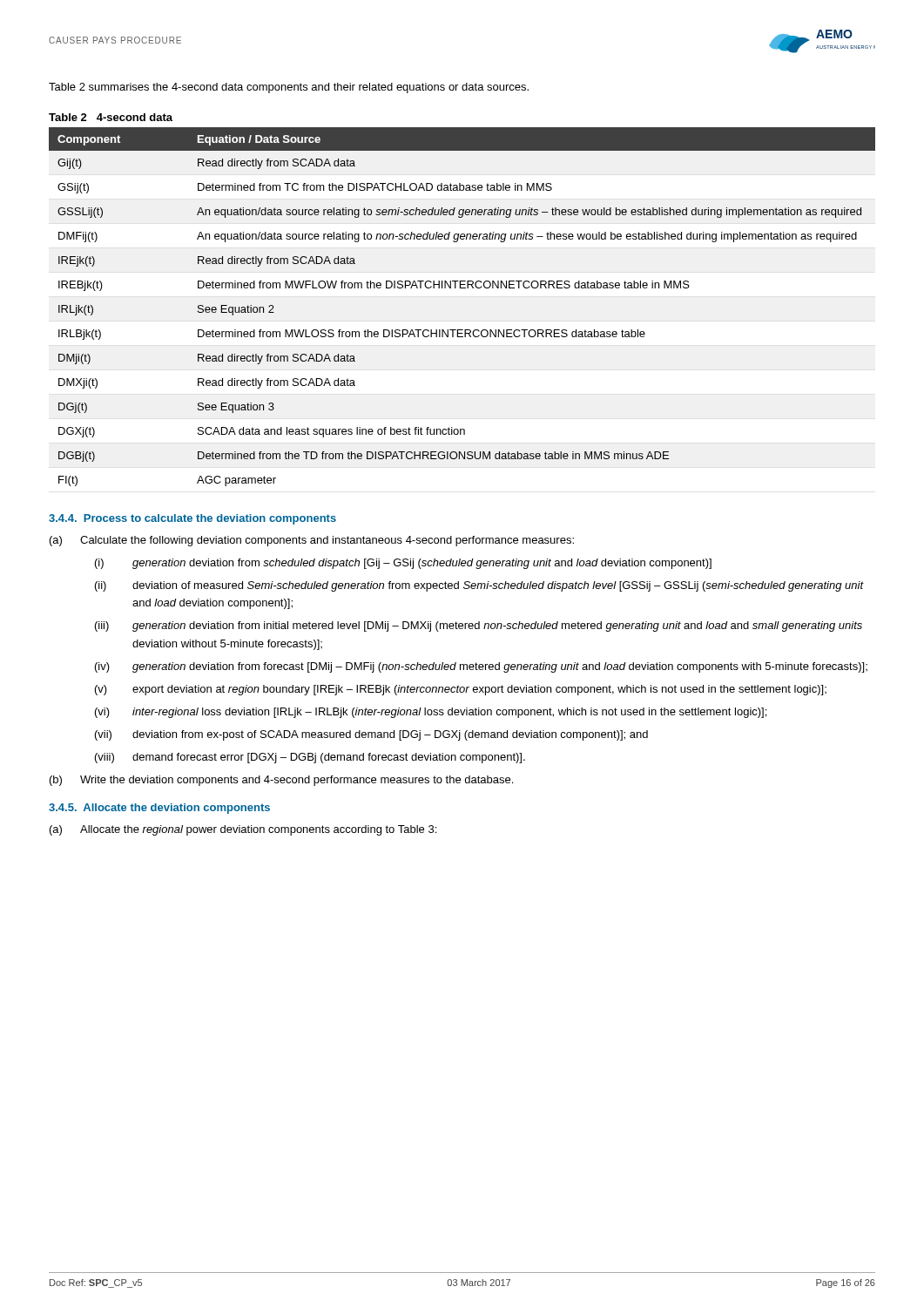
Task: Find the text block starting "(iii) generation deviation"
Action: coord(485,635)
